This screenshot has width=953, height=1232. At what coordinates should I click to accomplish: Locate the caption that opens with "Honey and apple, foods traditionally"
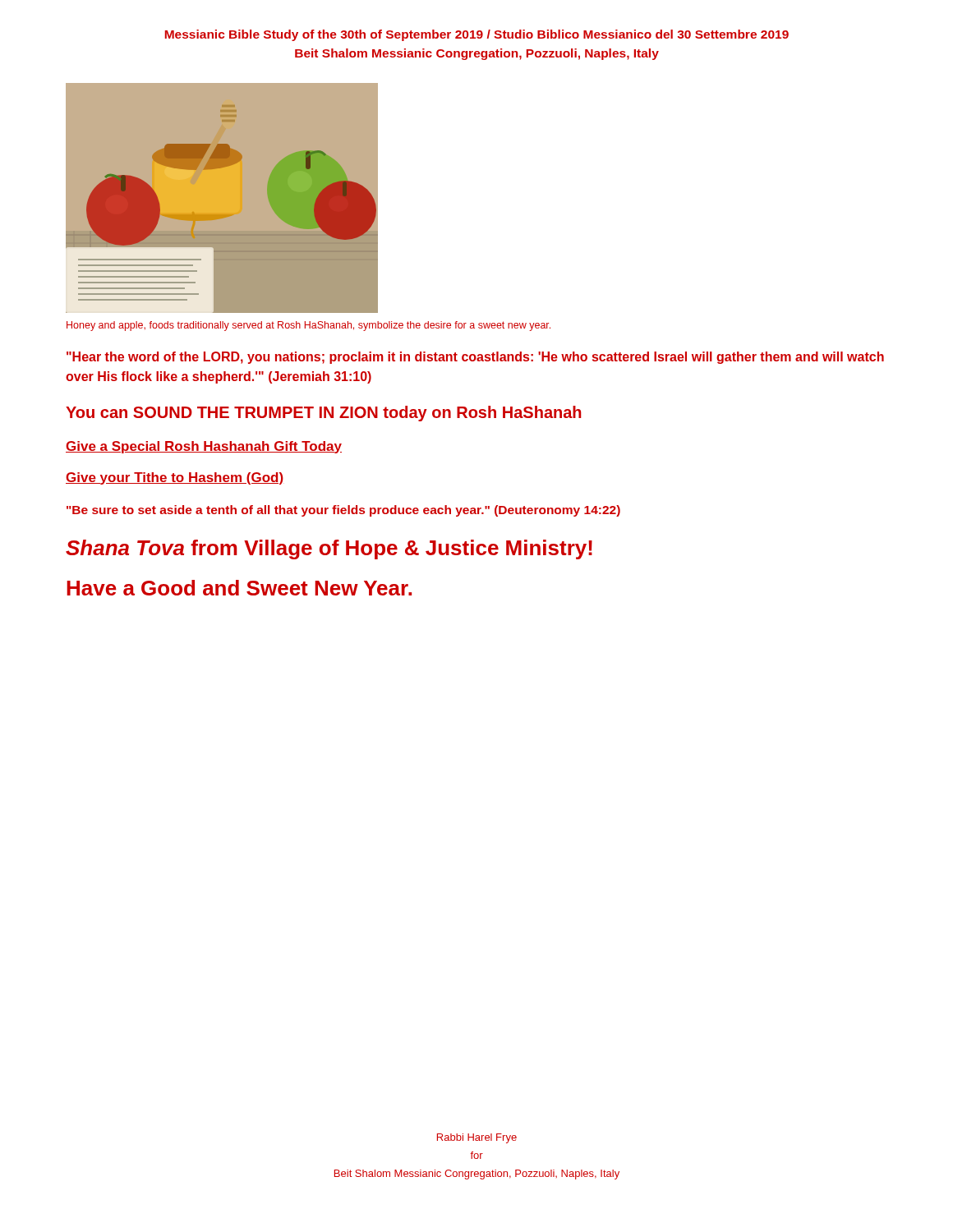[x=309, y=325]
